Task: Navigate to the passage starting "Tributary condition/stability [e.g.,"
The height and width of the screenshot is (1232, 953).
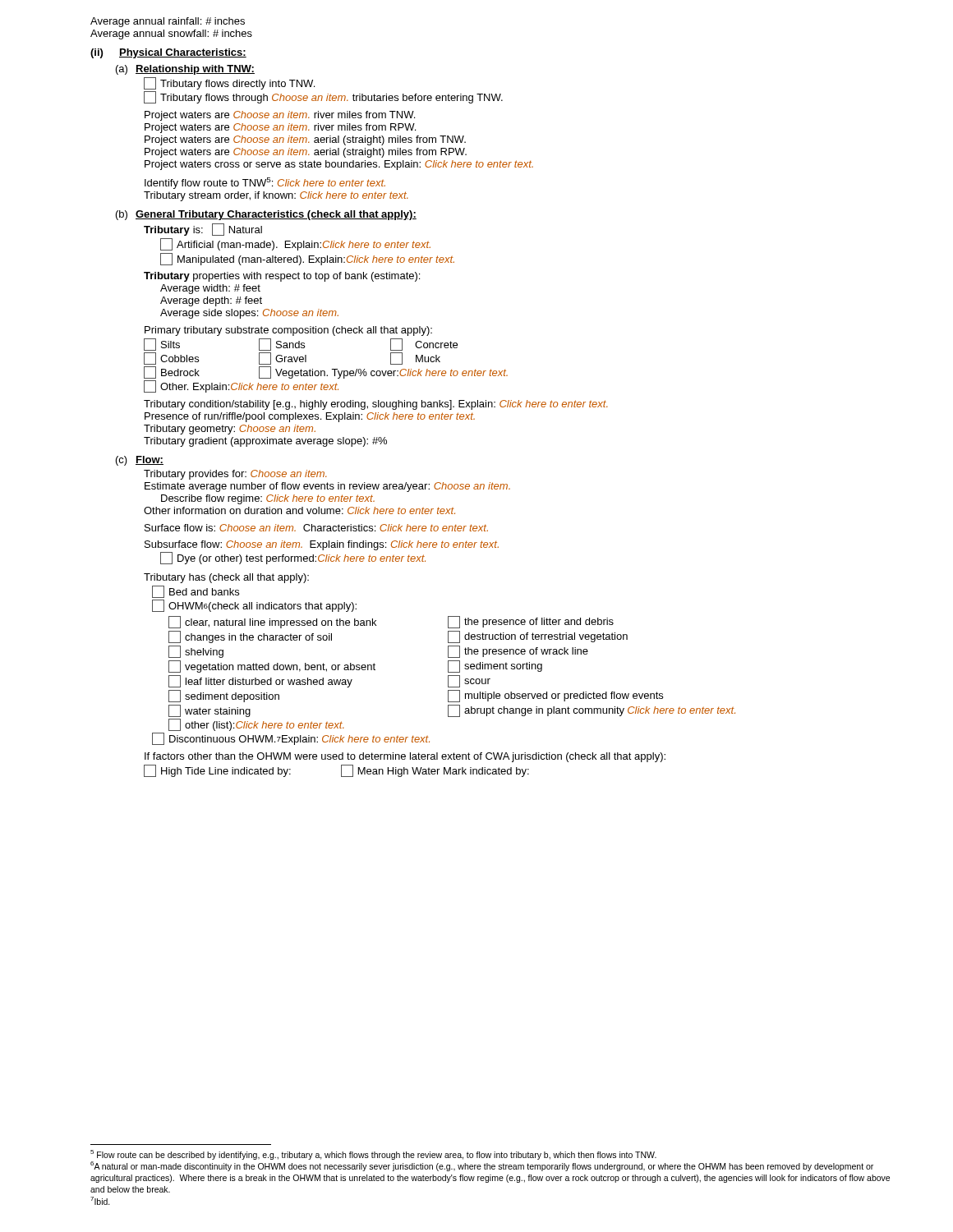Action: point(376,405)
